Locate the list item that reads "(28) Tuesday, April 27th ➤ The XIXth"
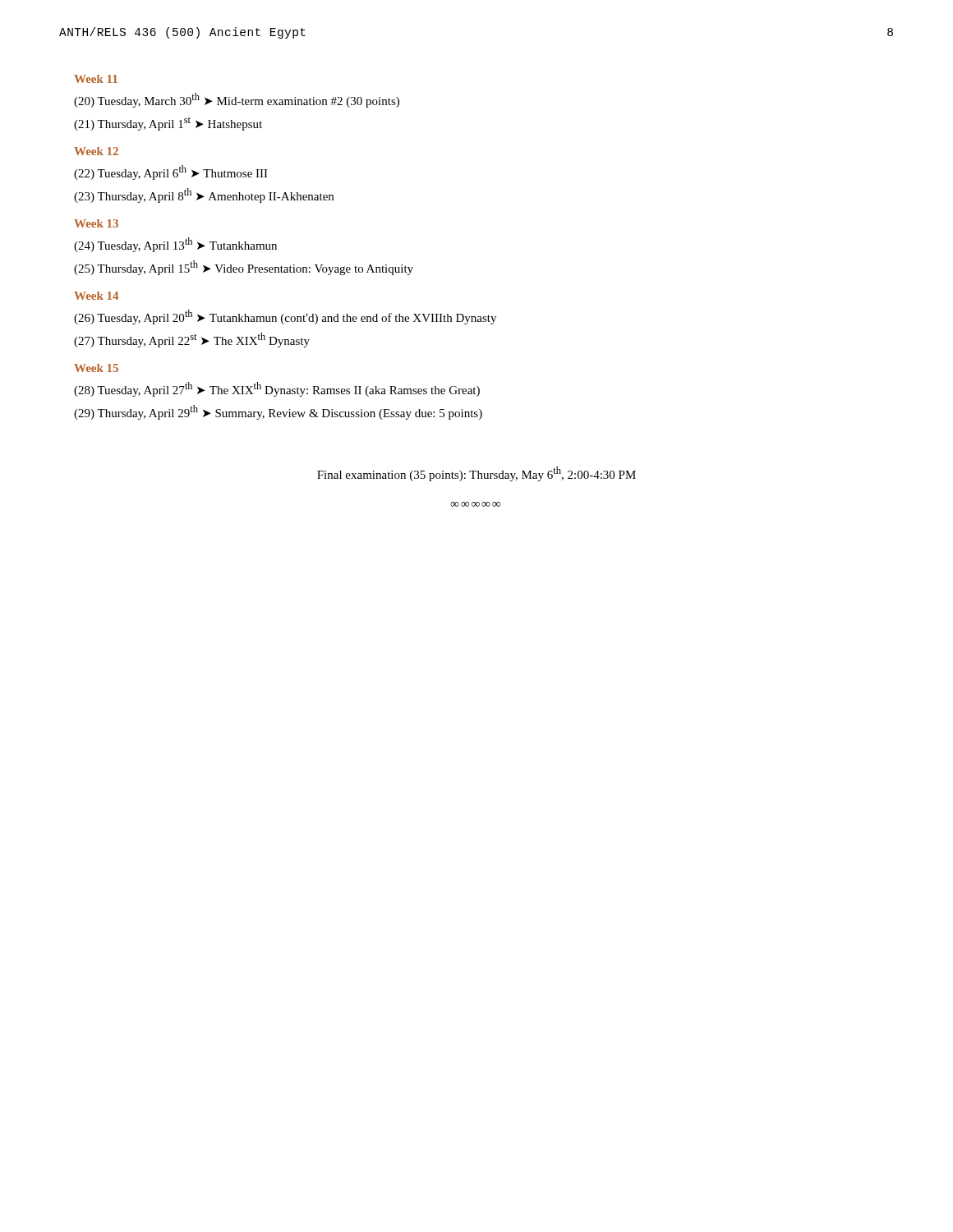 tap(277, 389)
